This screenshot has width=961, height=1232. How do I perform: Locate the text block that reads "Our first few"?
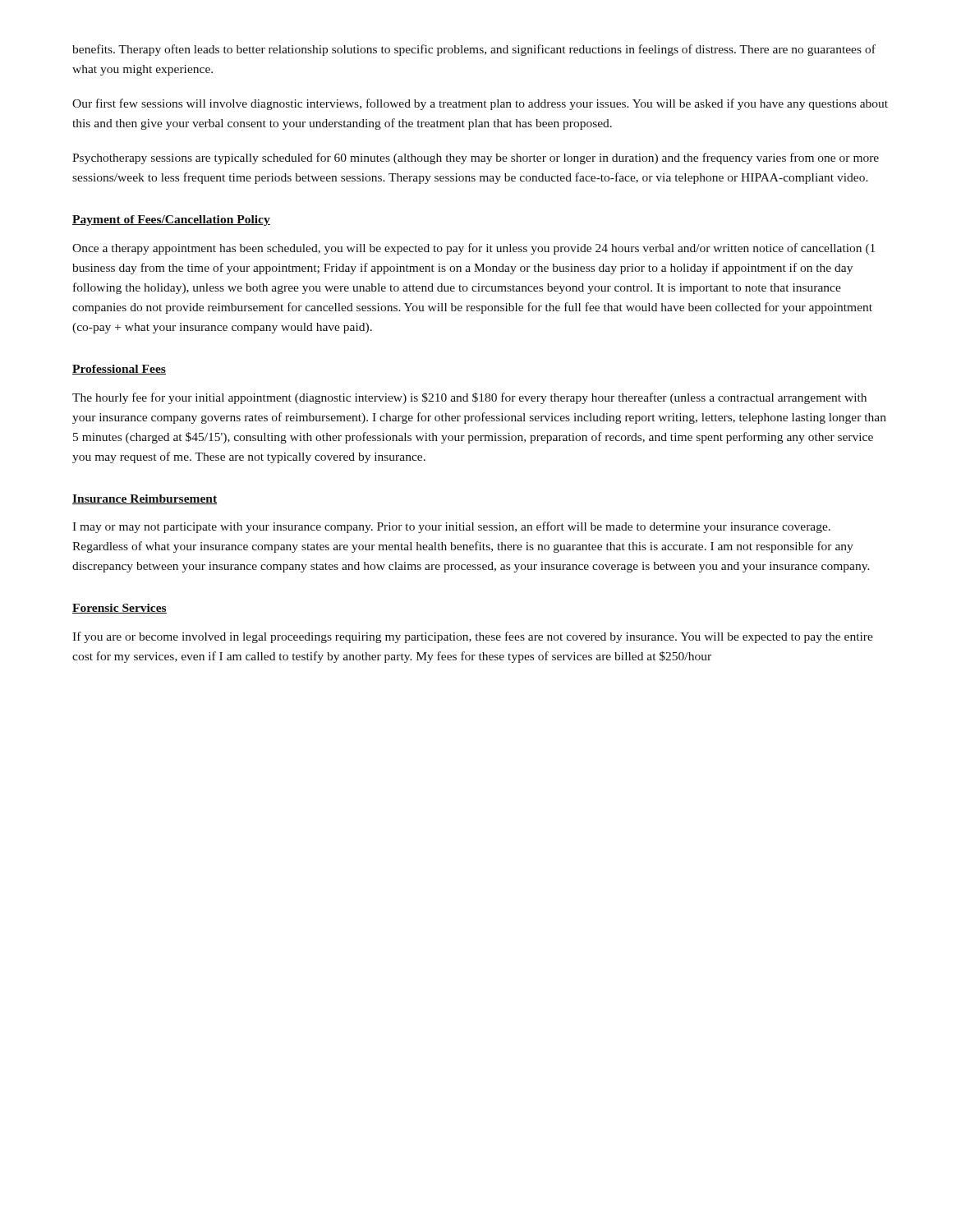click(x=480, y=113)
